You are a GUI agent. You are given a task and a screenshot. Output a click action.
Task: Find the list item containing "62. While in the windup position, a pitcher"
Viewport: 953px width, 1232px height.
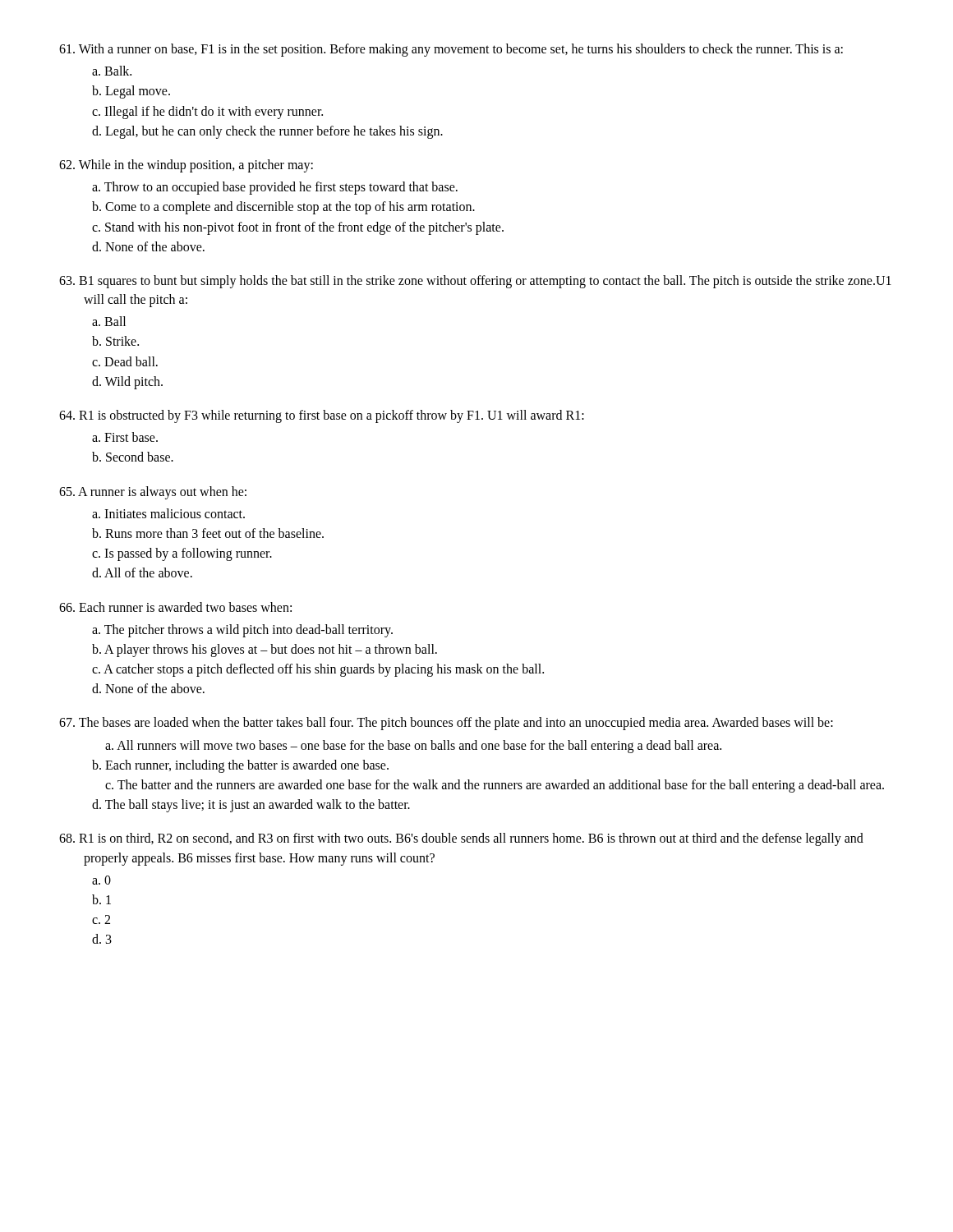pyautogui.click(x=476, y=206)
